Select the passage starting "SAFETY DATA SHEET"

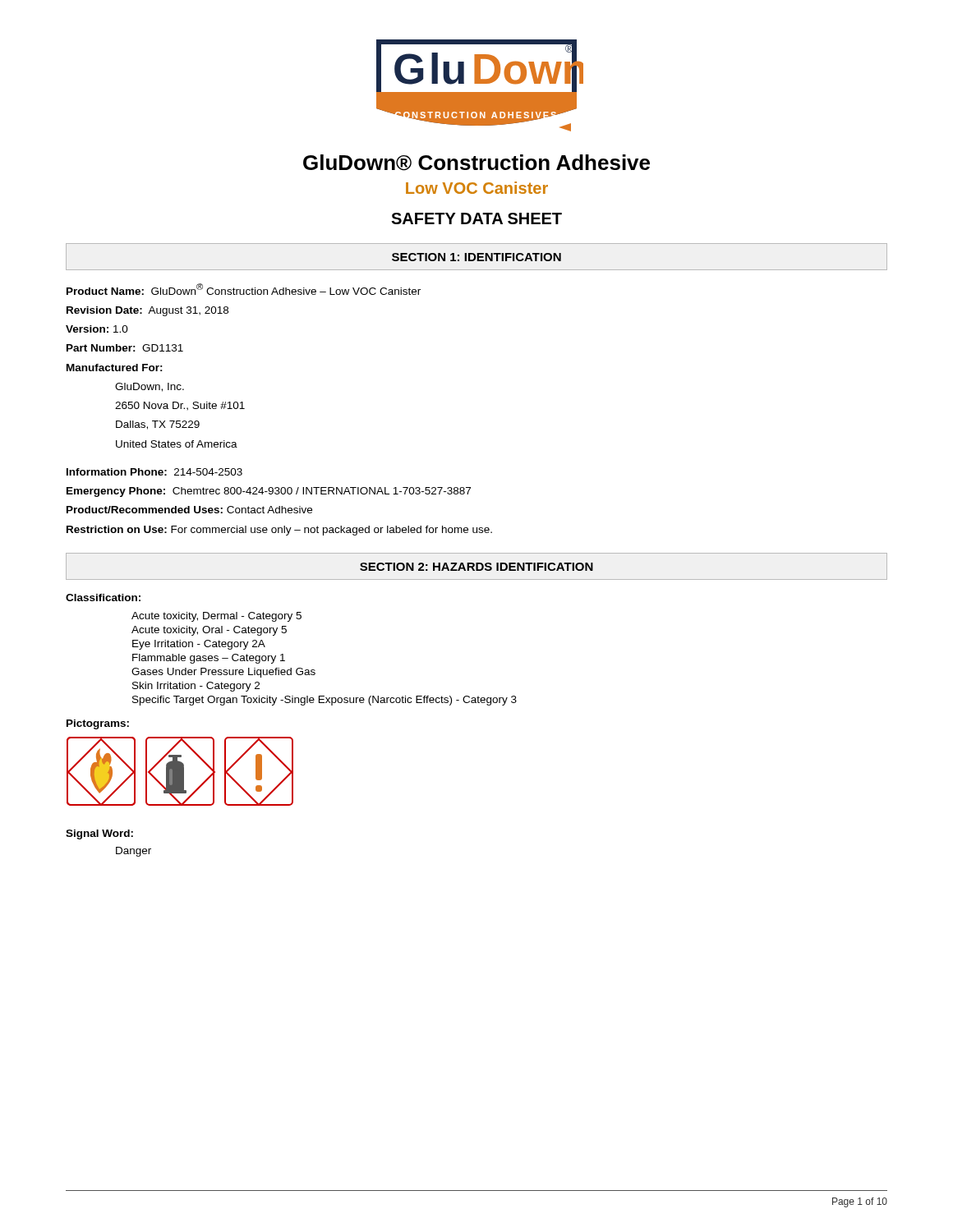point(476,218)
